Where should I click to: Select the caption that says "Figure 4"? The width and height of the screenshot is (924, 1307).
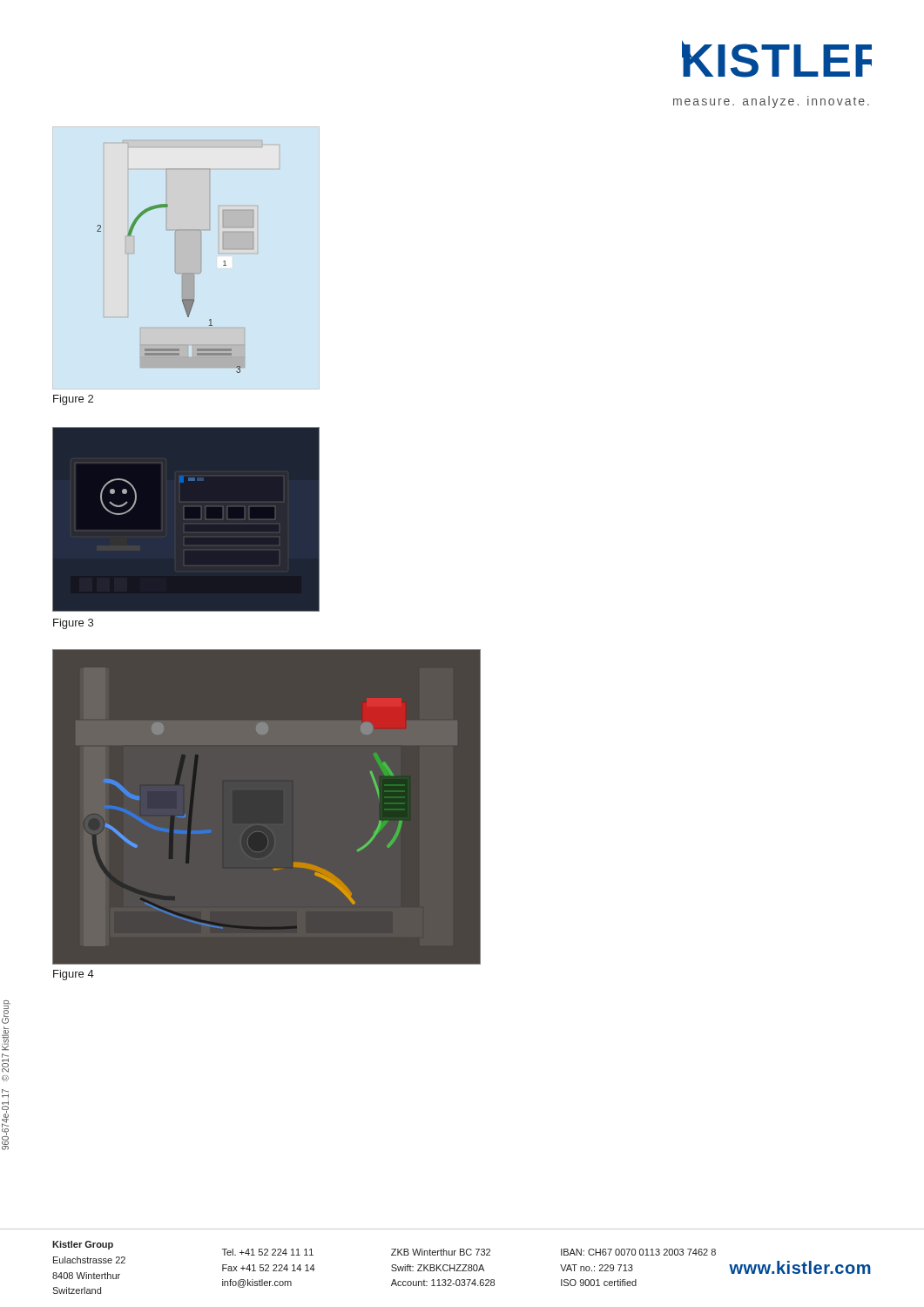pos(73,974)
